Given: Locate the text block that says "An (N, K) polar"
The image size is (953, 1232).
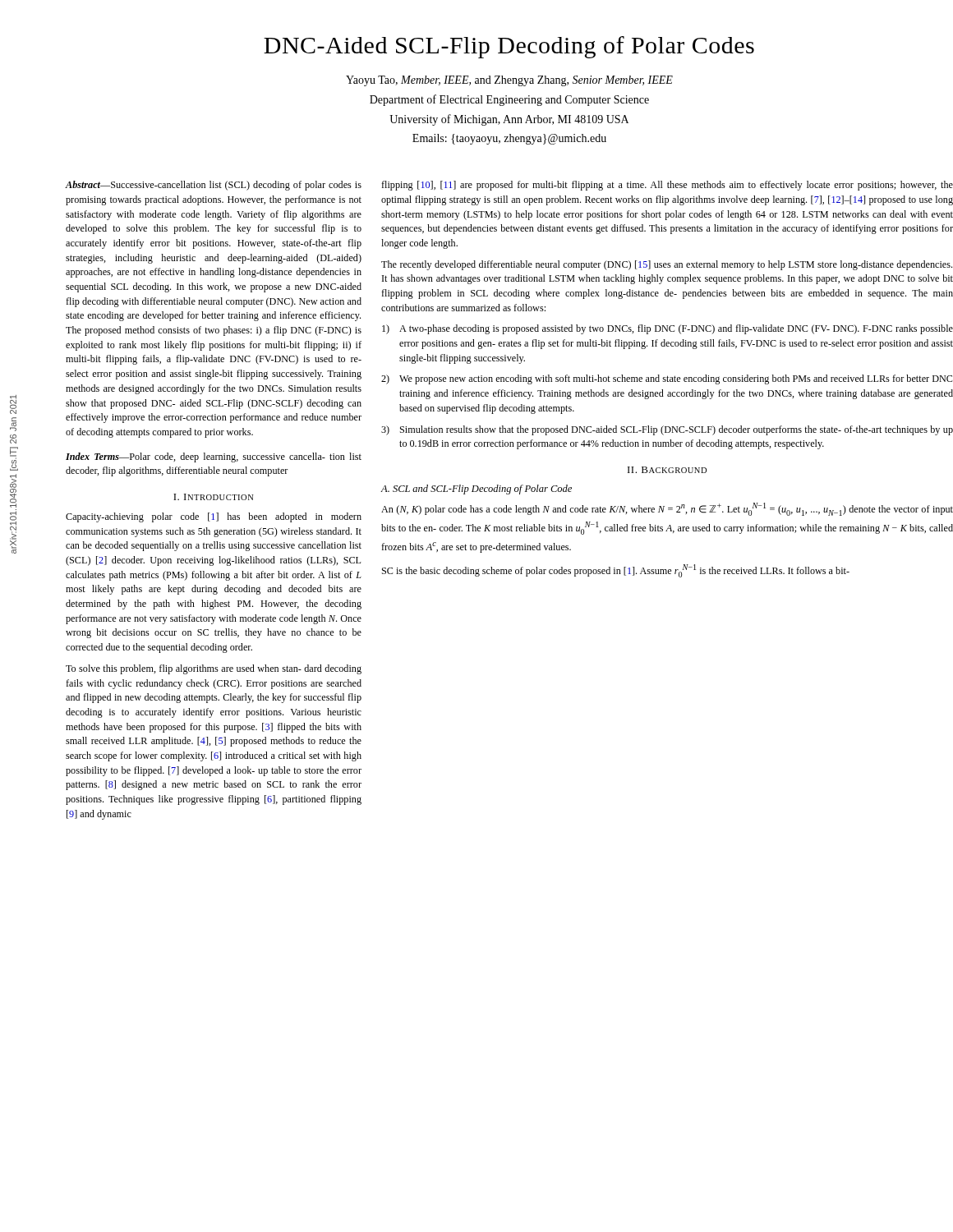Looking at the screenshot, I should (667, 527).
